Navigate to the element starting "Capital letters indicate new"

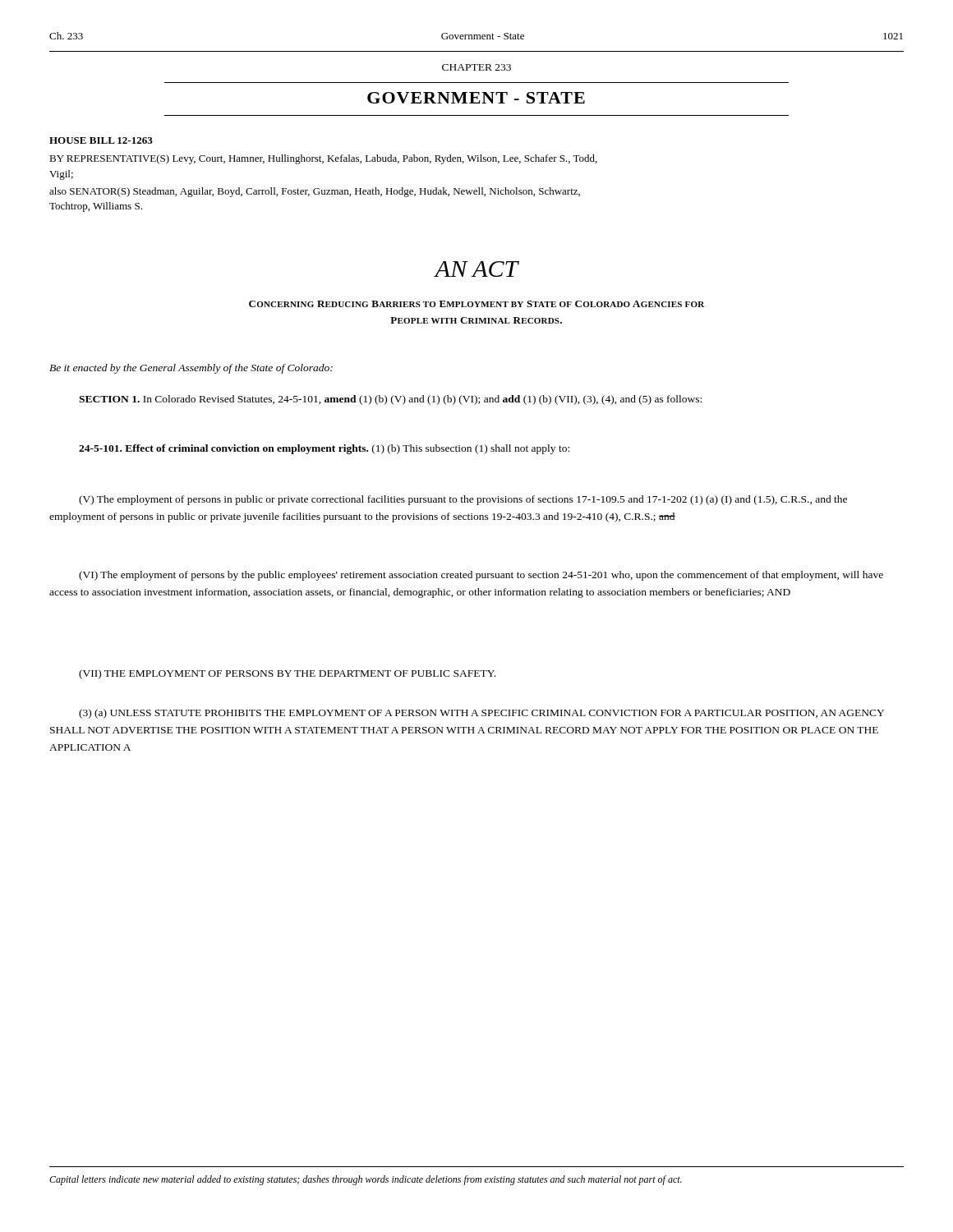[366, 1180]
